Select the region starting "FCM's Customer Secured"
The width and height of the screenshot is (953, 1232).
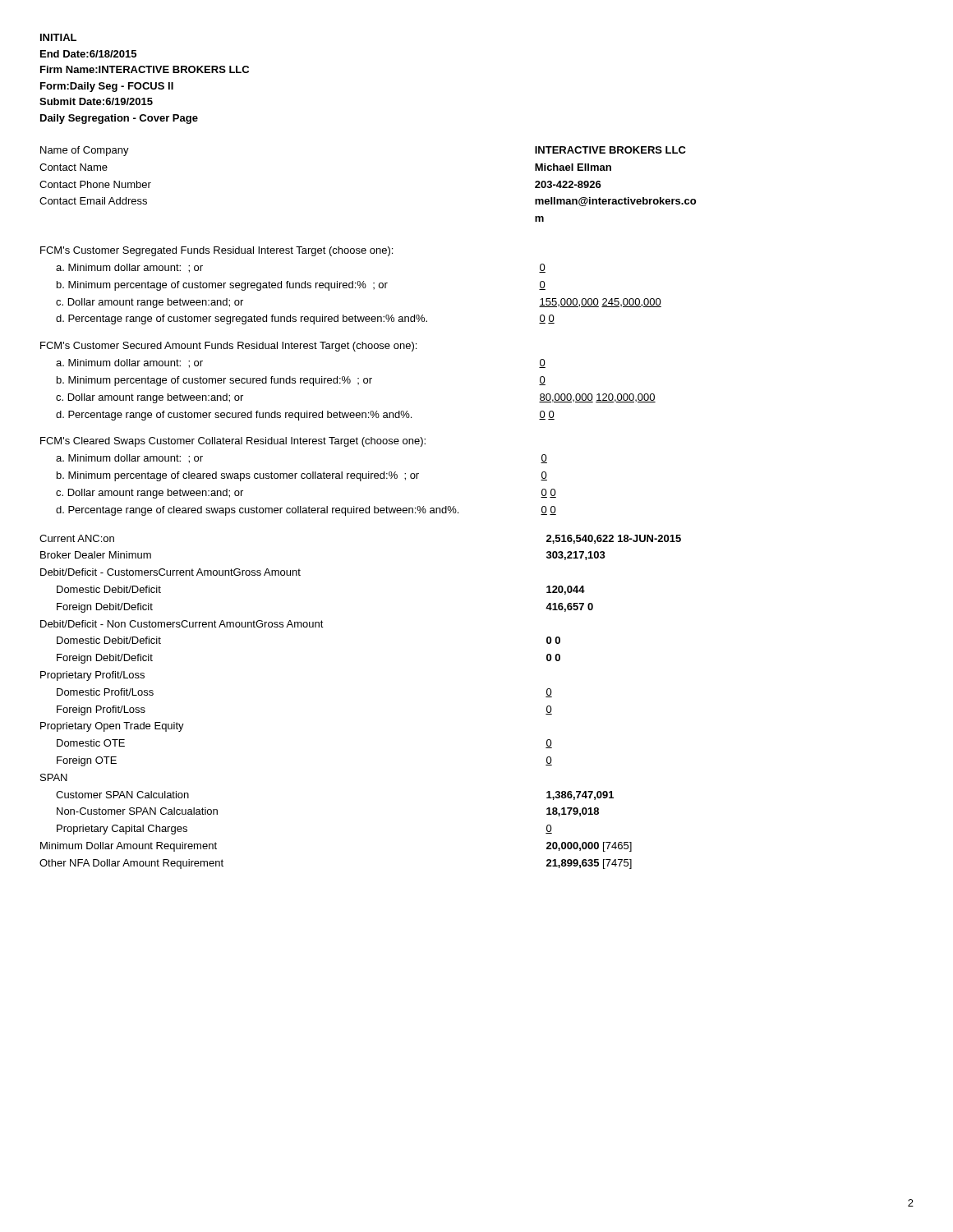229,345
